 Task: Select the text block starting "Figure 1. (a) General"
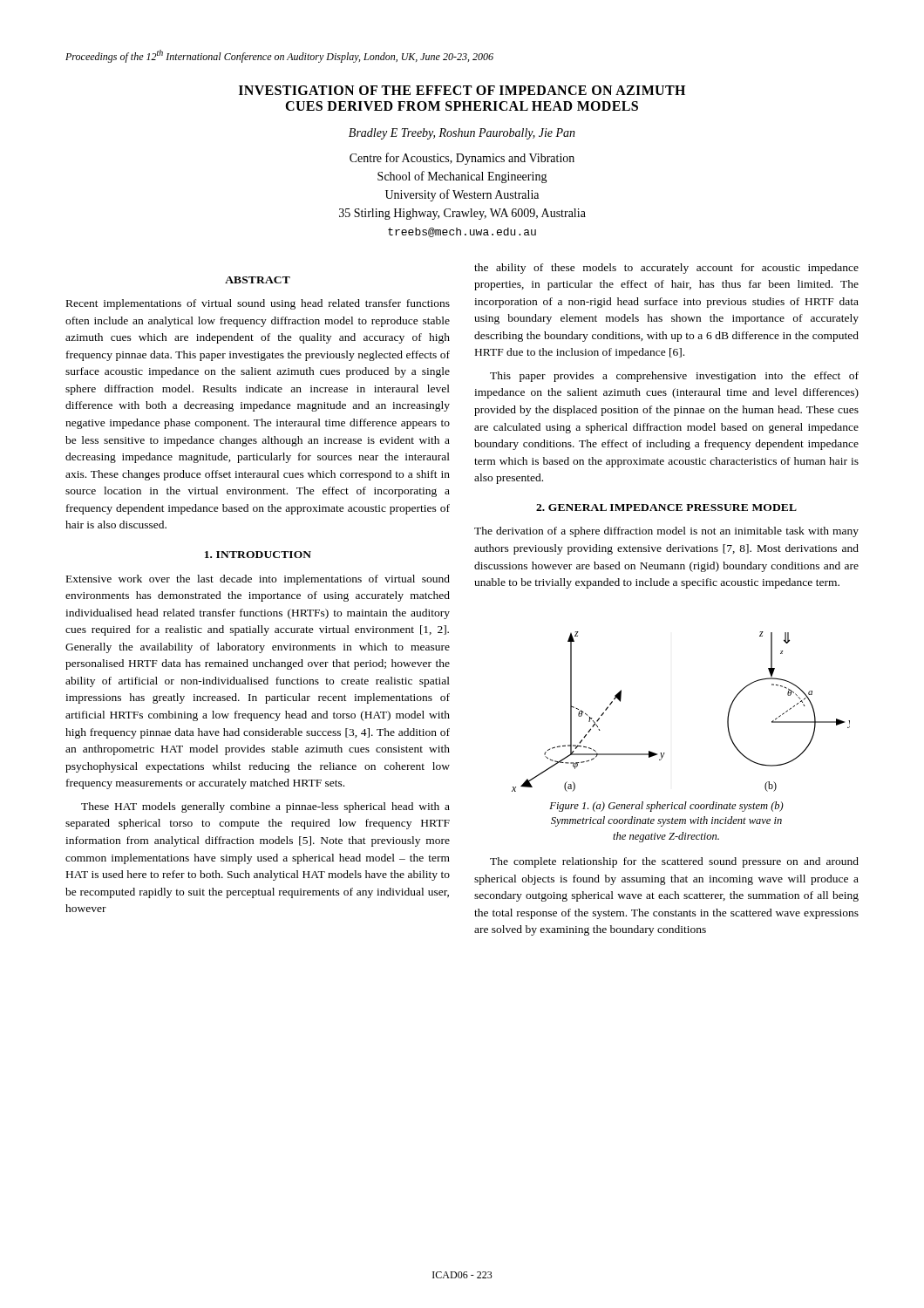coord(666,821)
